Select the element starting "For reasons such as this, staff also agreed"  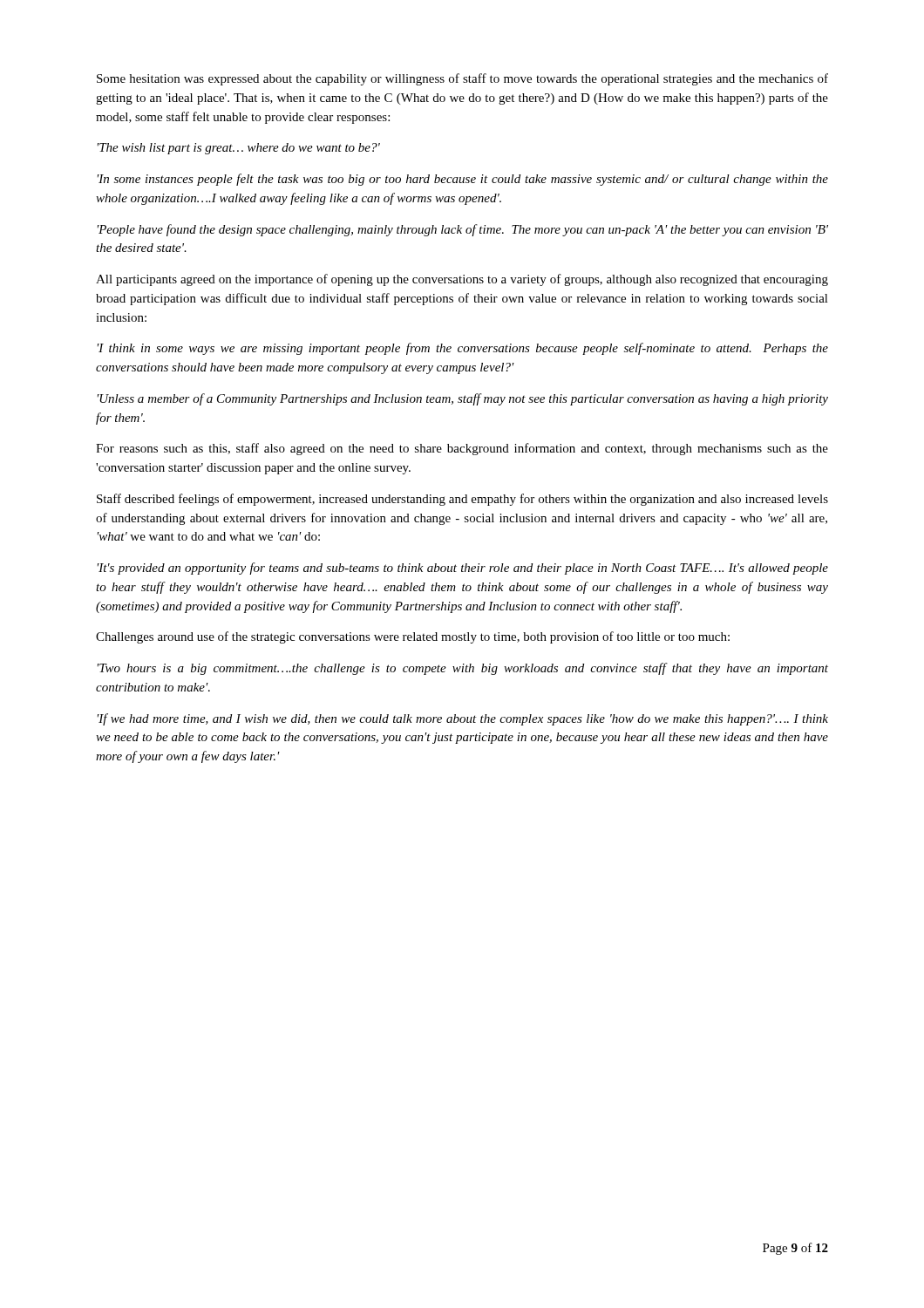point(462,458)
